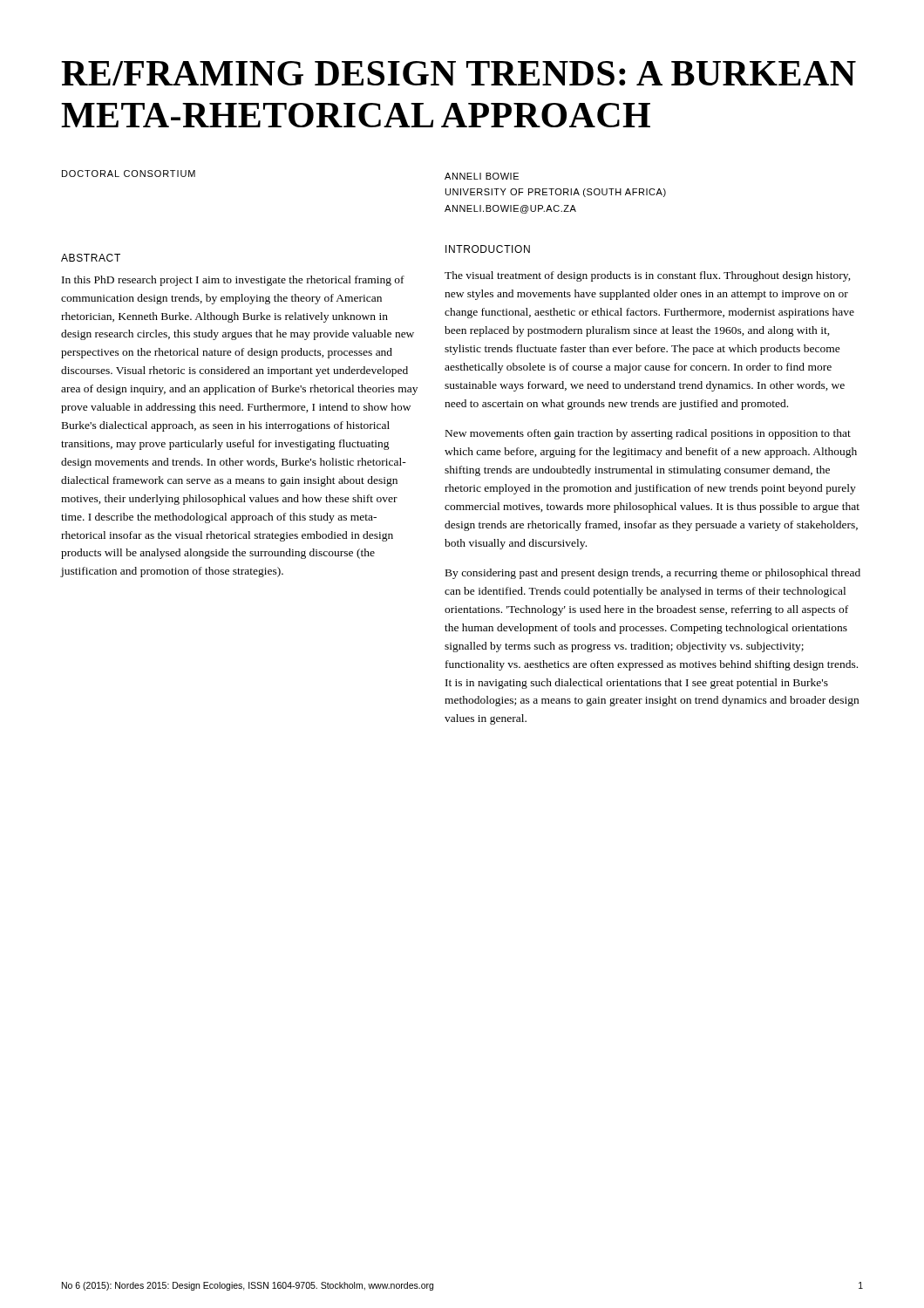Locate the text block with the text "The visual treatment of design products is"
This screenshot has height=1308, width=924.
click(649, 339)
